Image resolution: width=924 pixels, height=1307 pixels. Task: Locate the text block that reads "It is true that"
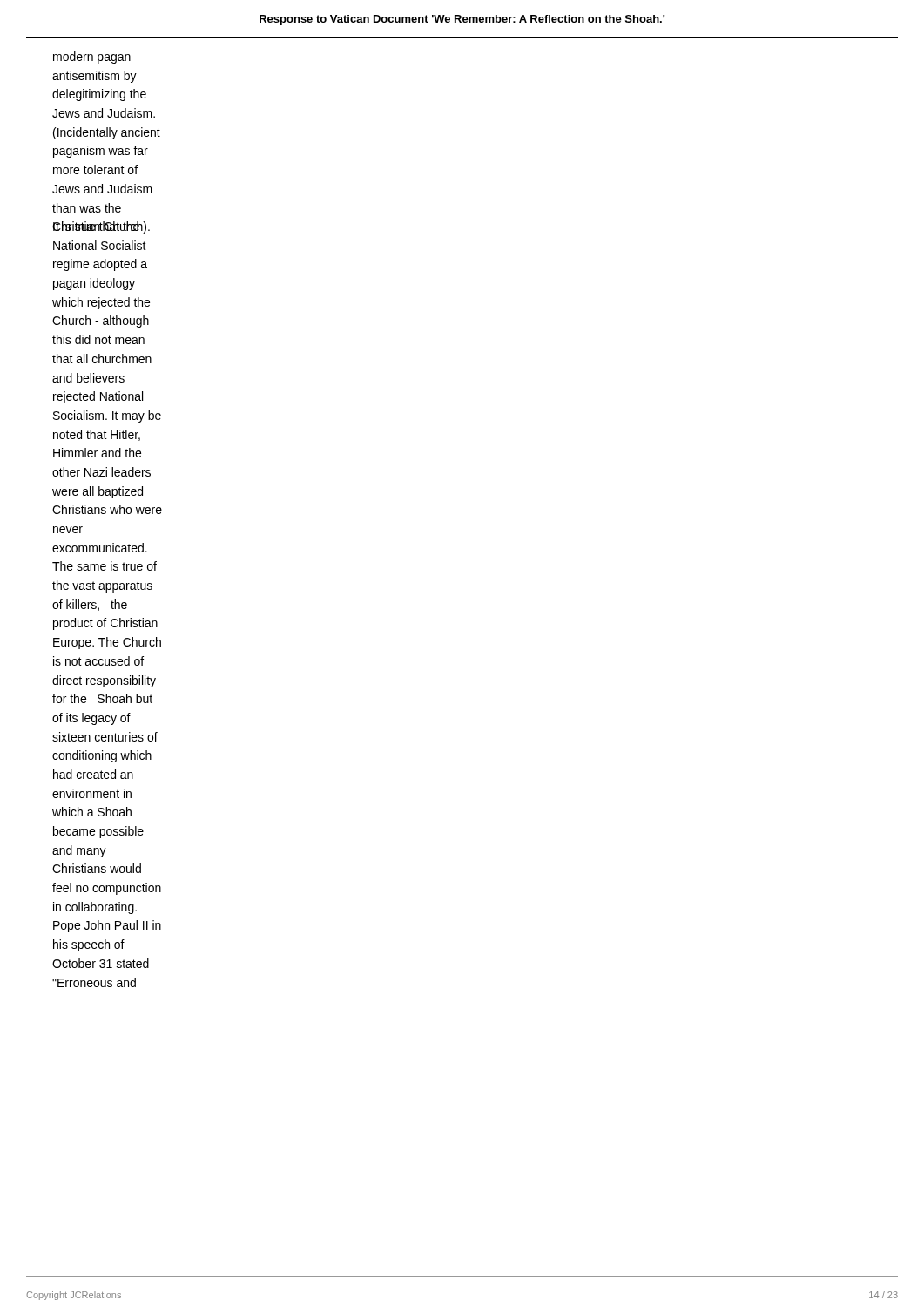tap(107, 604)
